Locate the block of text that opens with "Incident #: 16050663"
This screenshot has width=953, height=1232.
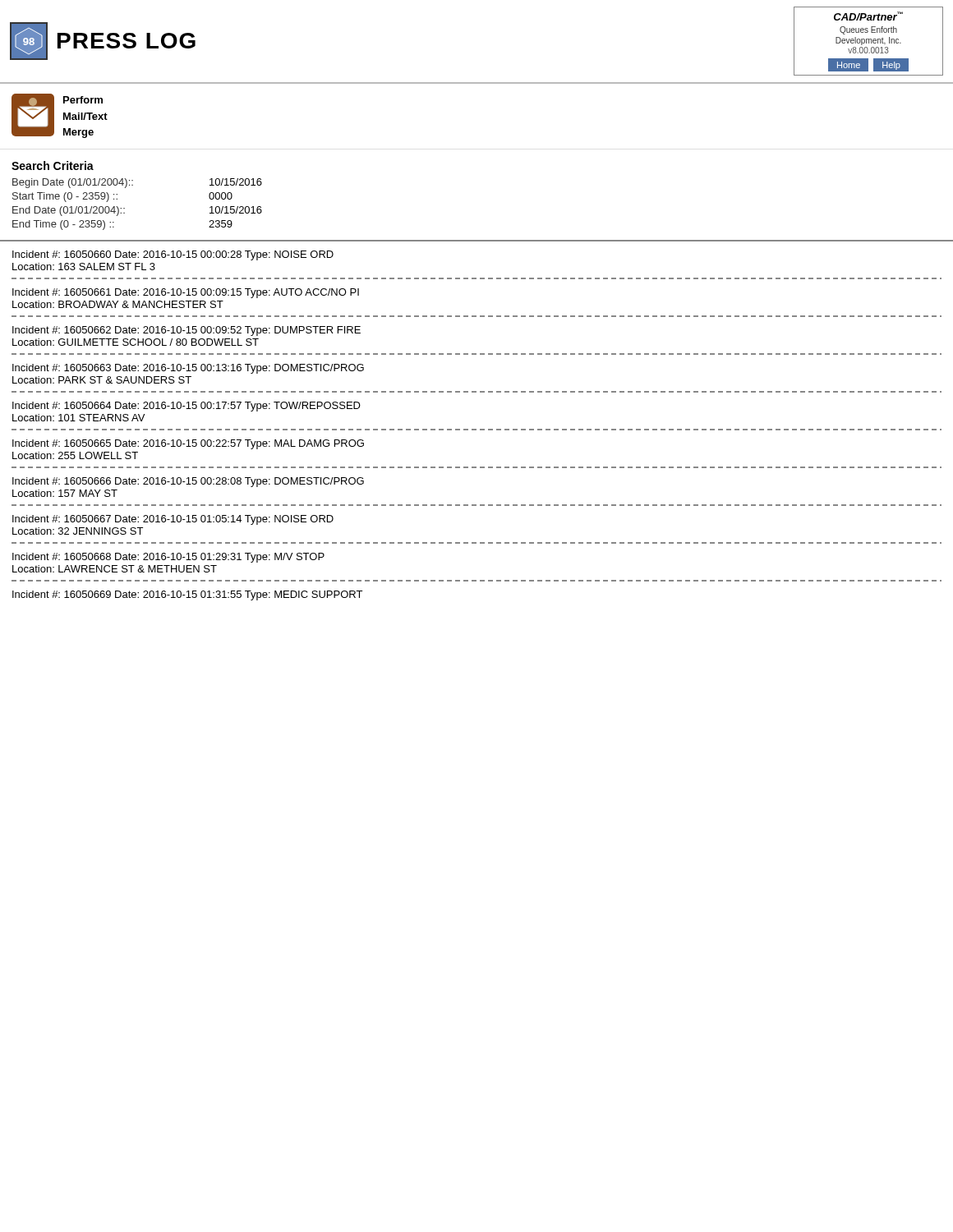point(188,373)
